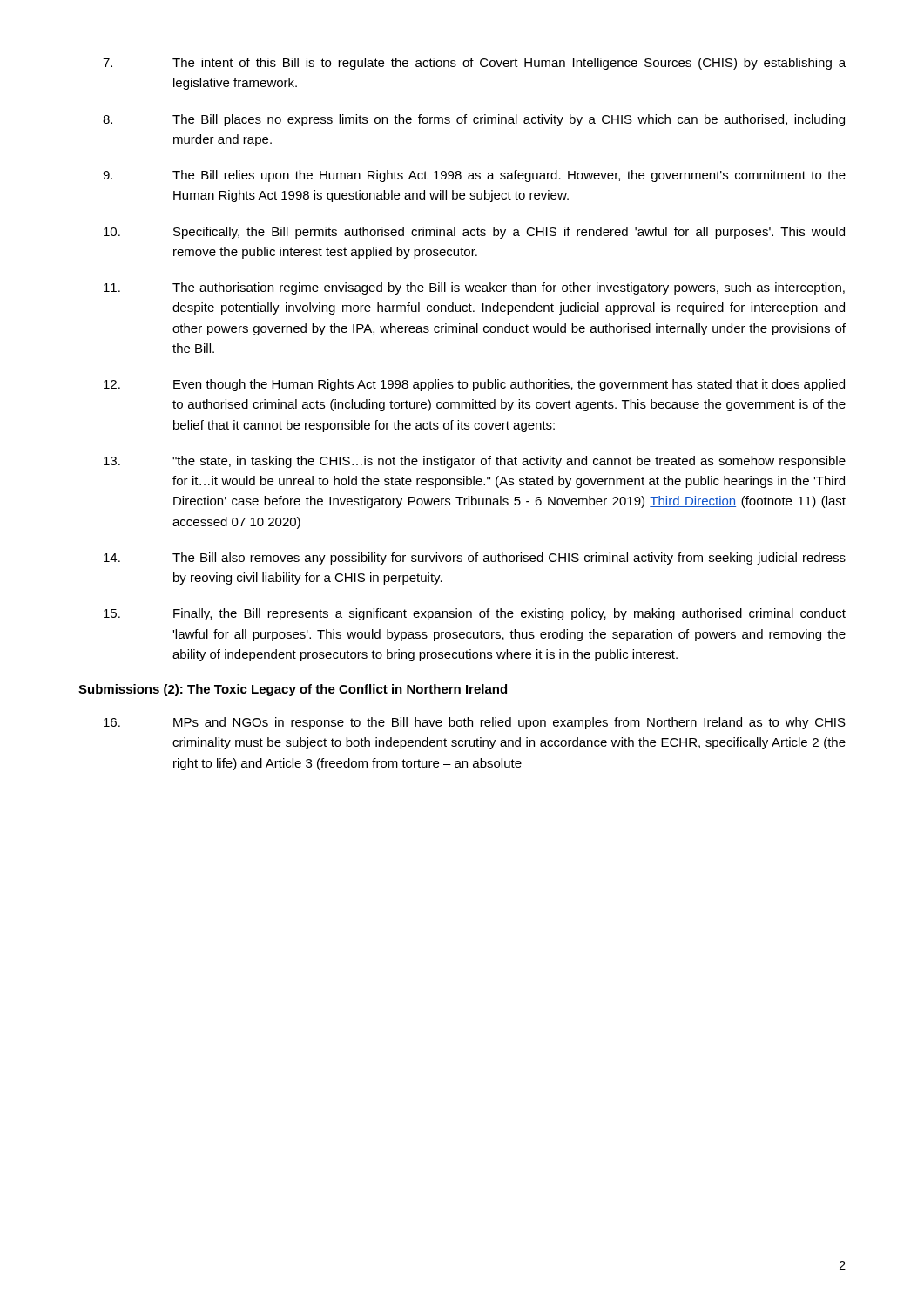Image resolution: width=924 pixels, height=1307 pixels.
Task: Find the list item that reads "12. Even though the Human Rights Act"
Action: tap(462, 404)
